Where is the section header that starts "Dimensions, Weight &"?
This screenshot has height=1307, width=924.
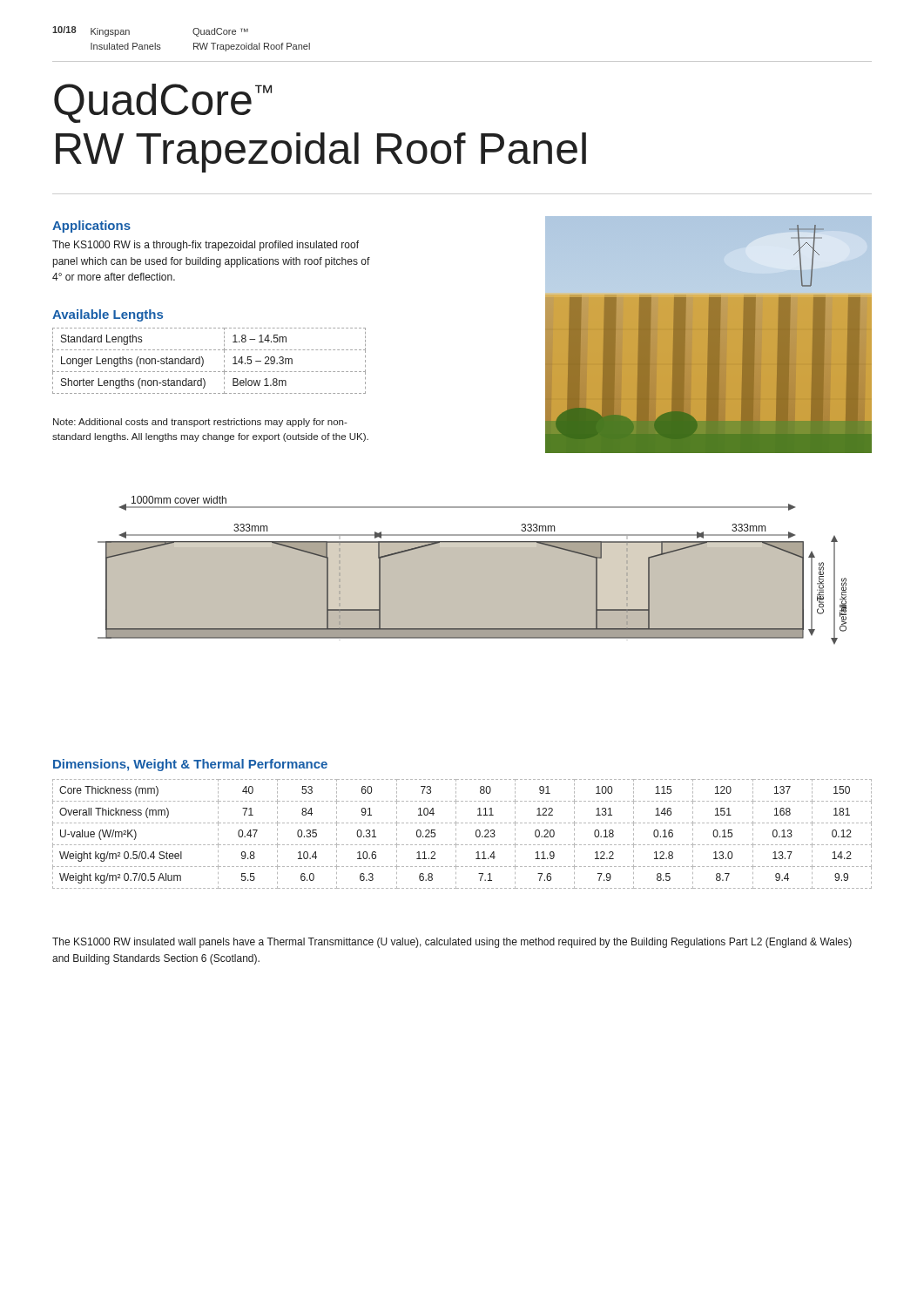click(190, 764)
